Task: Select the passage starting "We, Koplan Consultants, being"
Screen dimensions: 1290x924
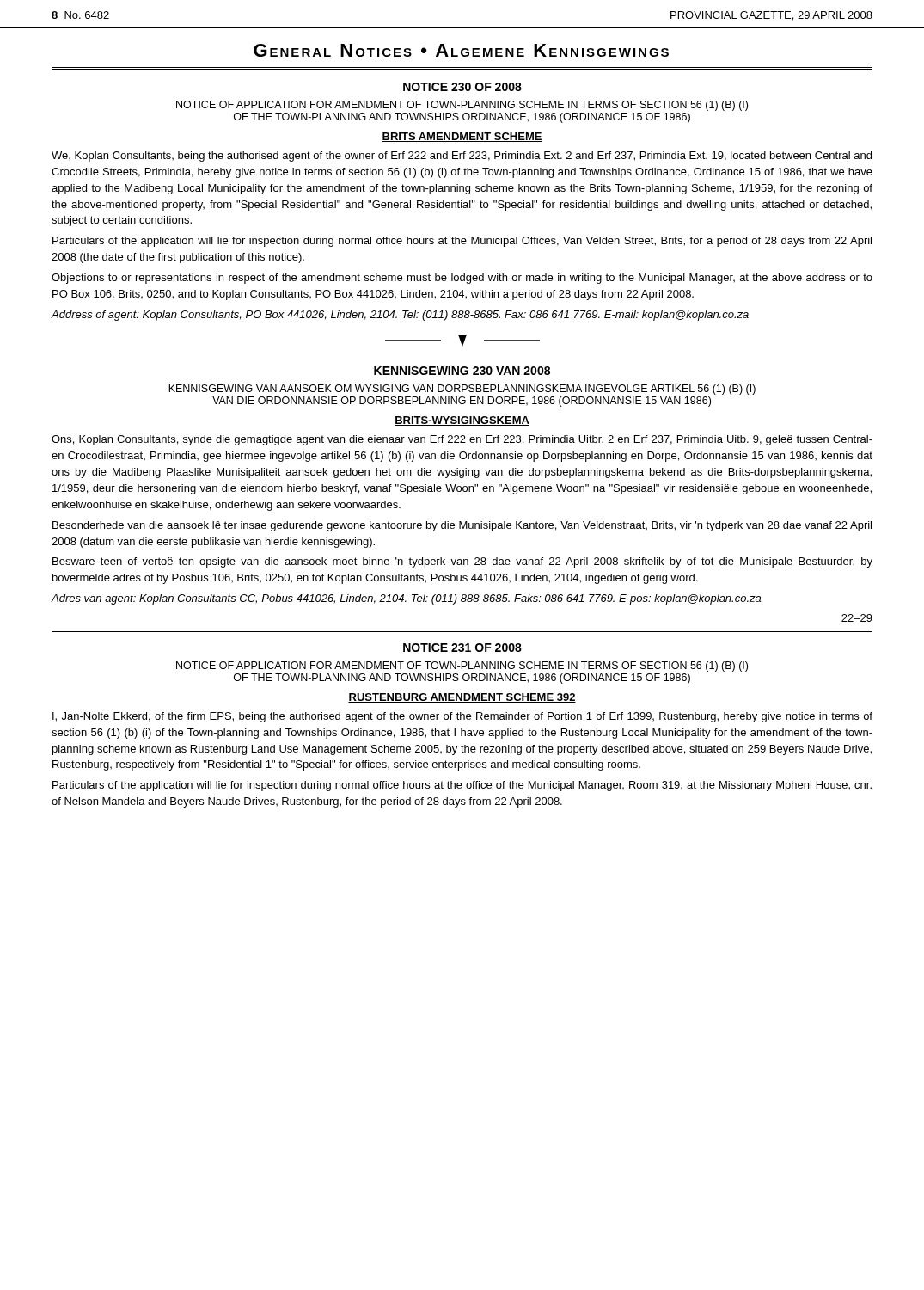Action: [462, 188]
